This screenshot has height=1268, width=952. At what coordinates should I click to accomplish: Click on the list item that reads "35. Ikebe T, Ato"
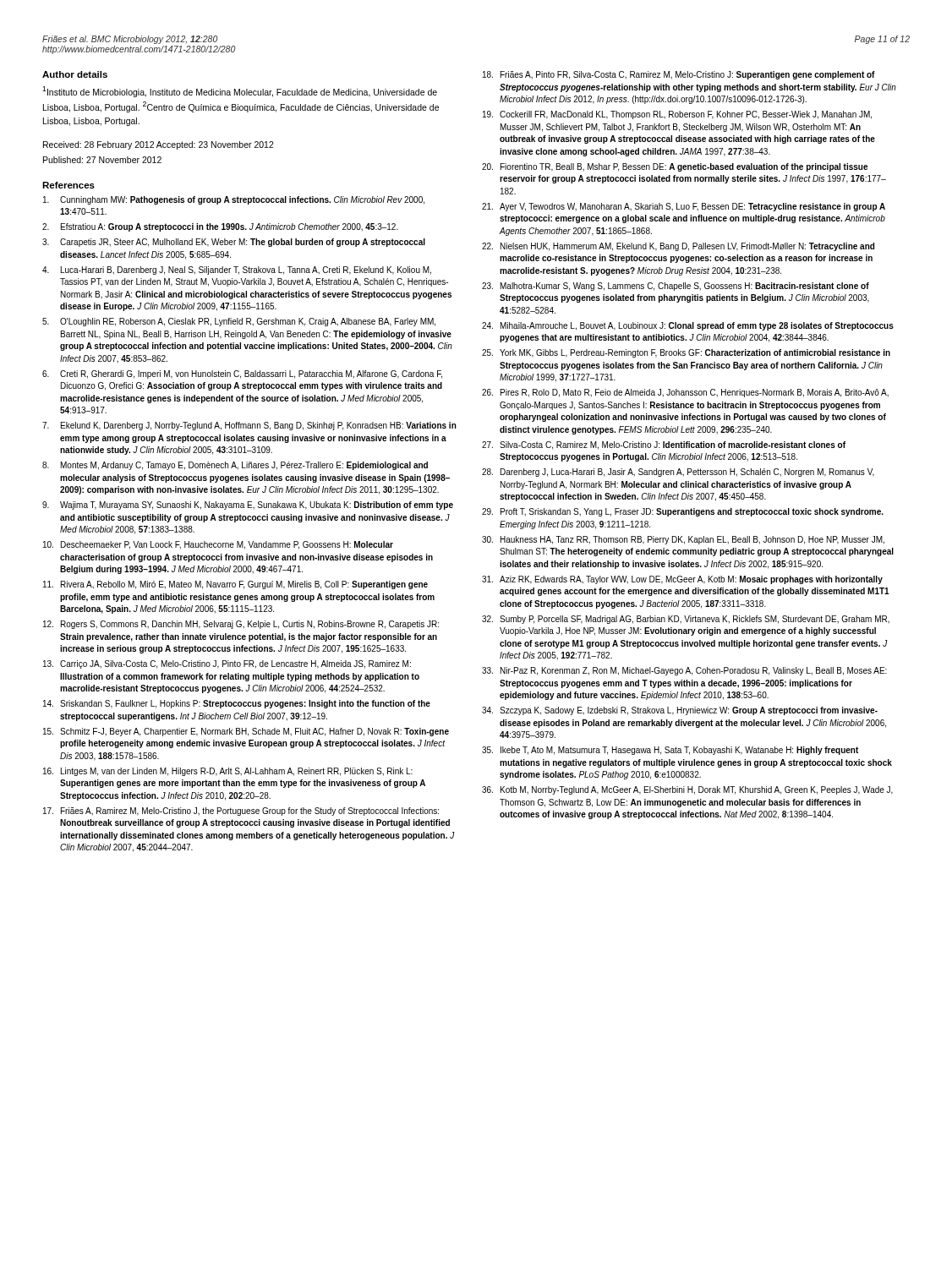(x=689, y=763)
